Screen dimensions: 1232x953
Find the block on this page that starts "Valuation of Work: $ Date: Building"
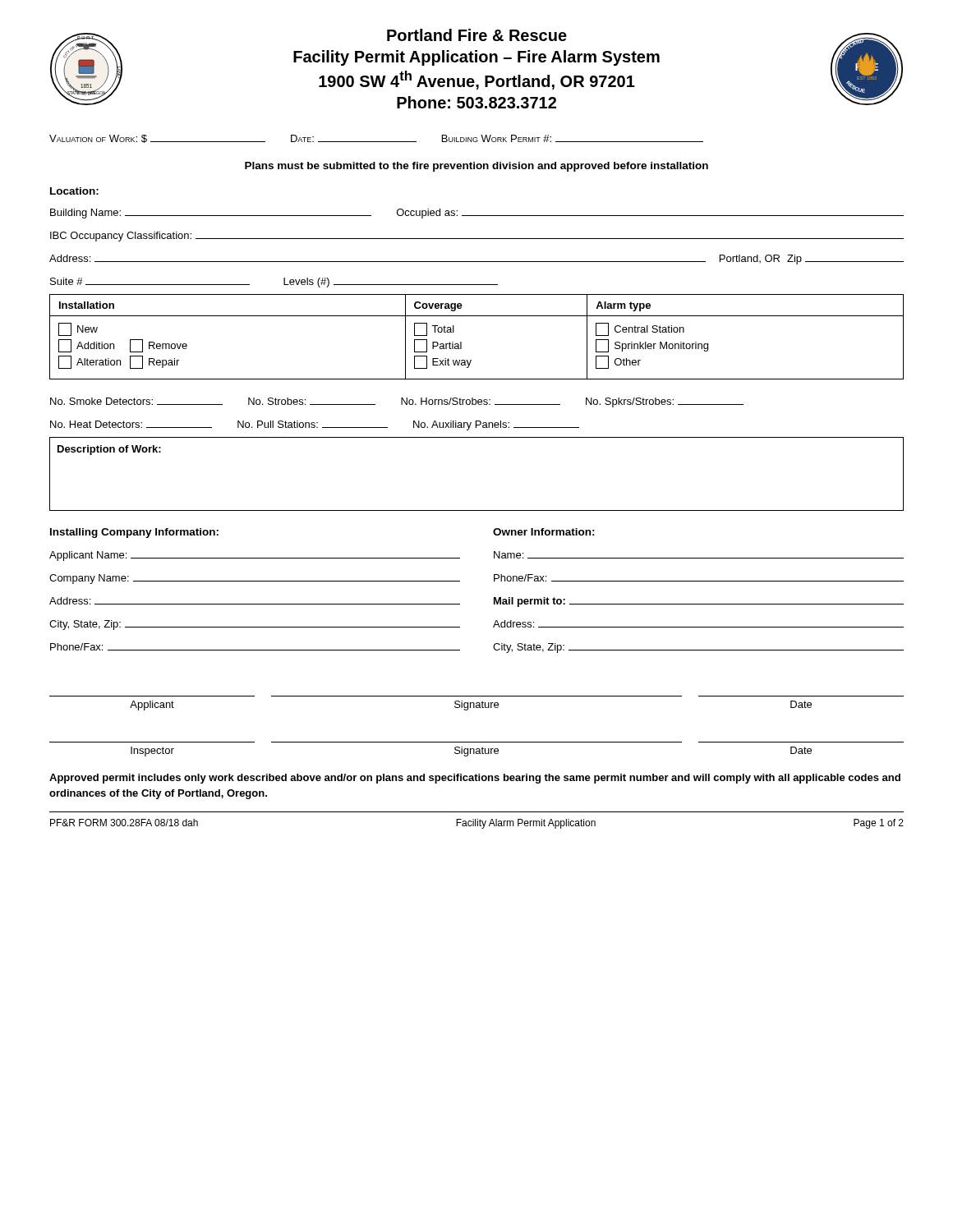pyautogui.click(x=376, y=136)
